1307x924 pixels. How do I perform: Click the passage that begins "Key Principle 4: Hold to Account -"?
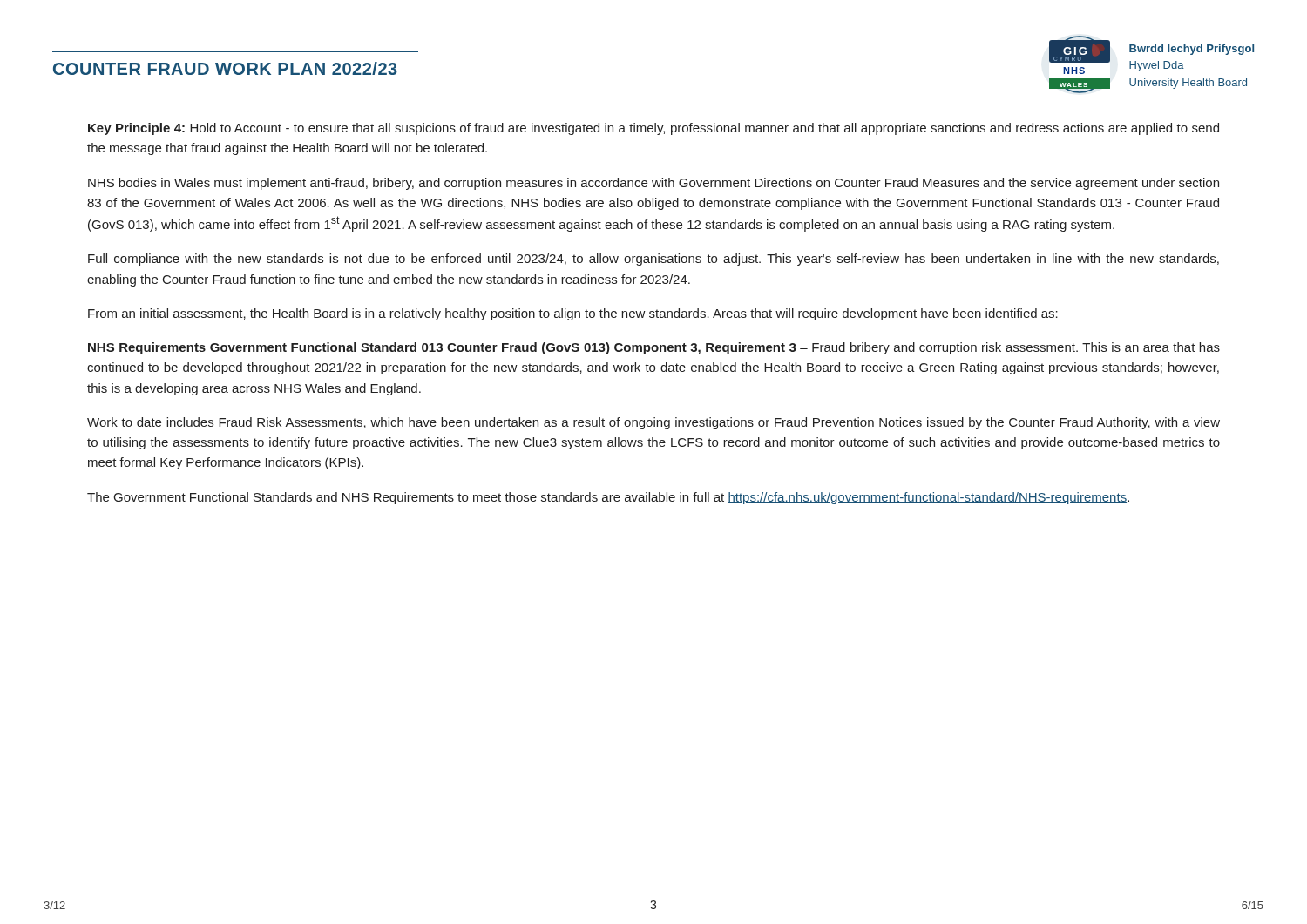point(654,138)
